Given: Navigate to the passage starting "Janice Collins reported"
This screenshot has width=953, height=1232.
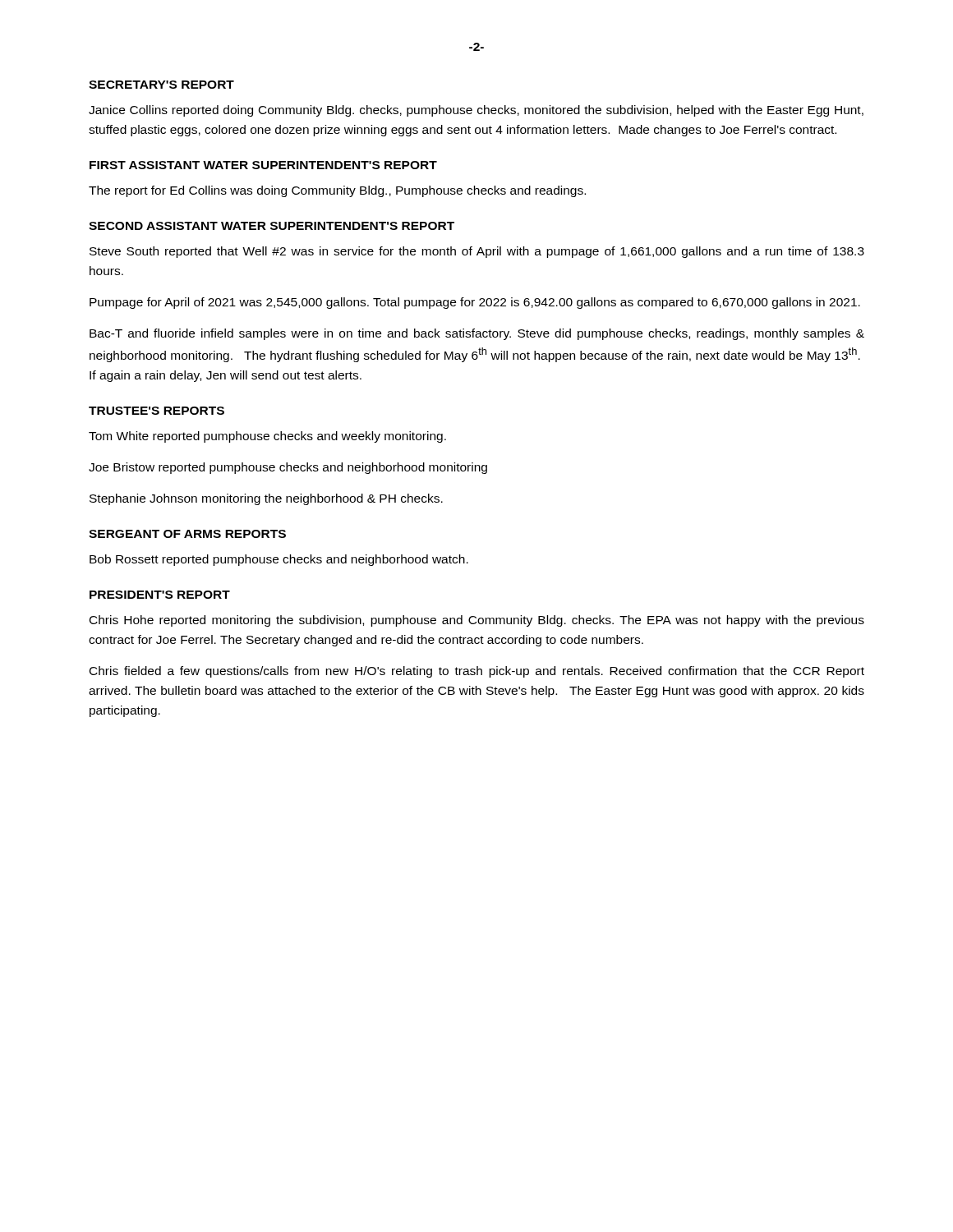Looking at the screenshot, I should coord(476,120).
